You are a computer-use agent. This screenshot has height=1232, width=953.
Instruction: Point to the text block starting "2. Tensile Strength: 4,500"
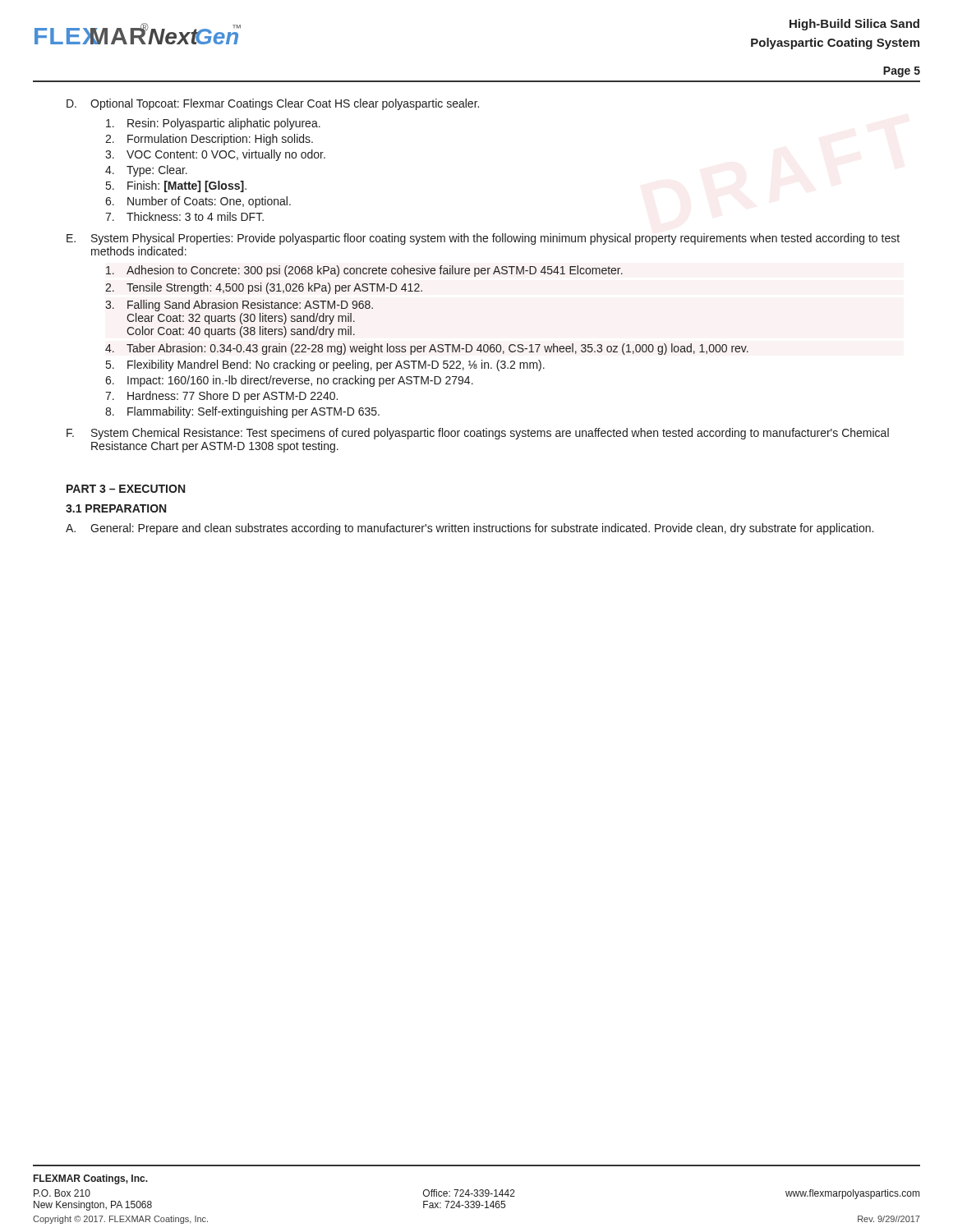pos(264,287)
